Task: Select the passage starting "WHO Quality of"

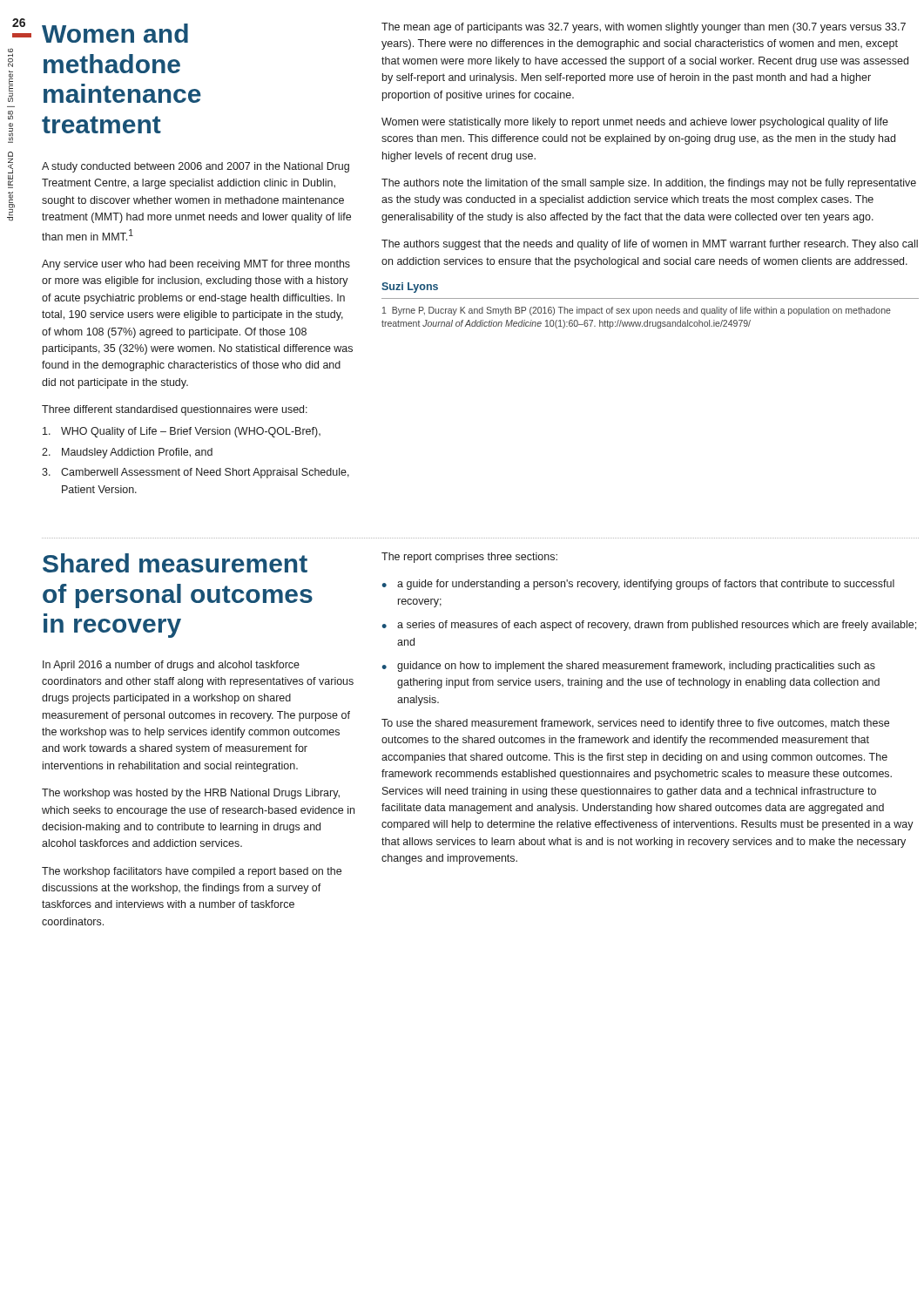Action: pos(199,432)
